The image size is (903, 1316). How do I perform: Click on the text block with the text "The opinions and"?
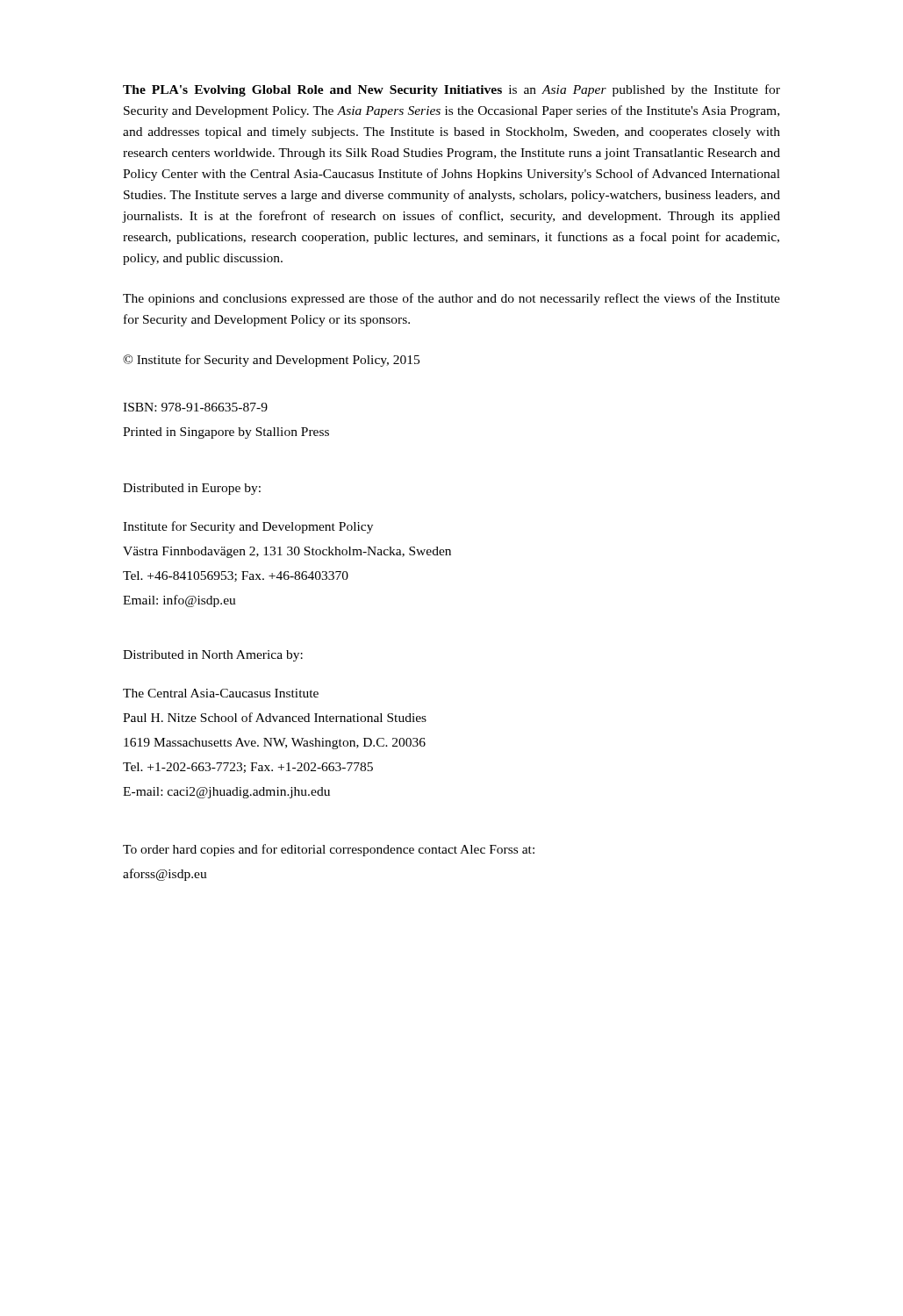(452, 309)
